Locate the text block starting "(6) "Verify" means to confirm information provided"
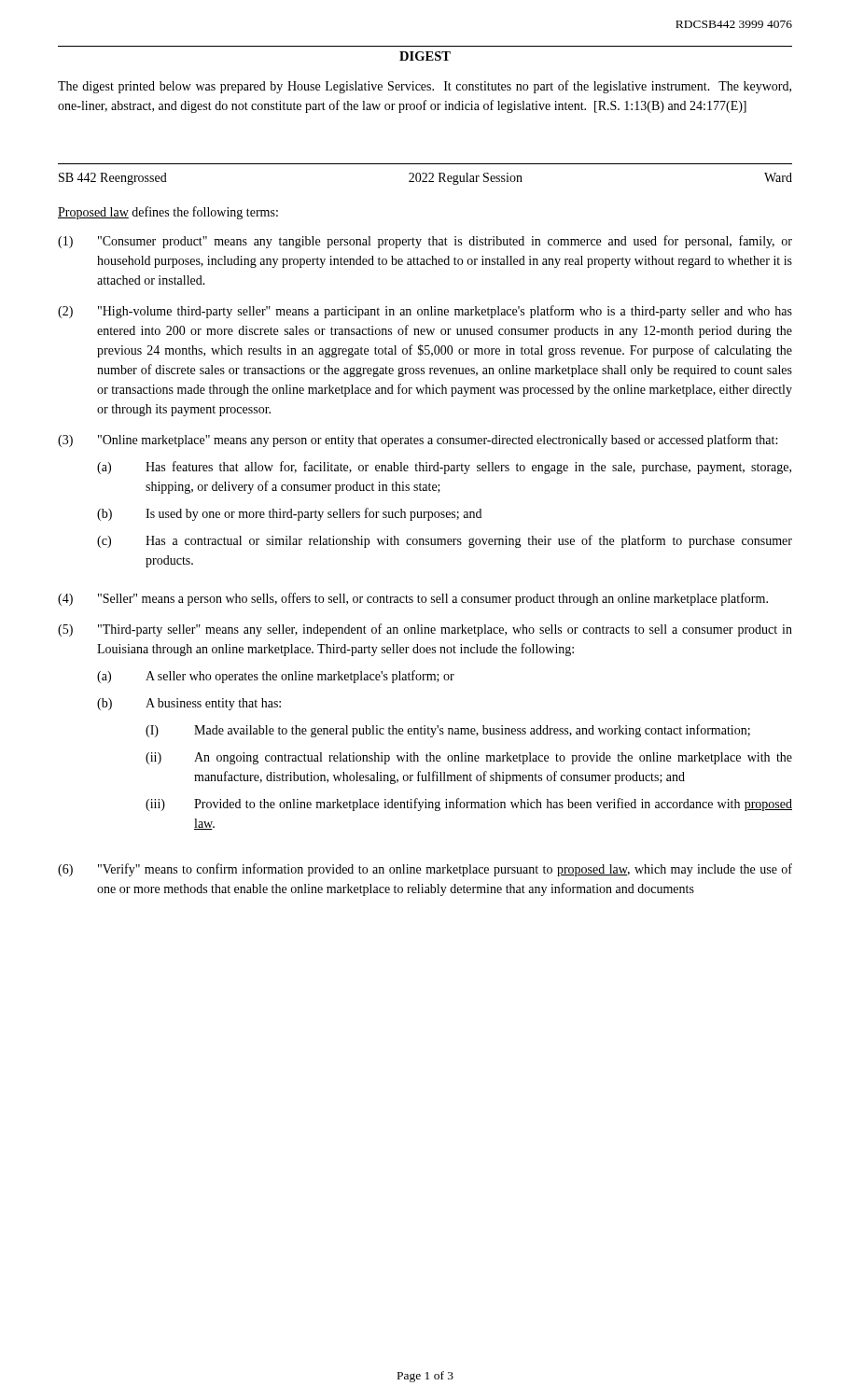 click(425, 879)
